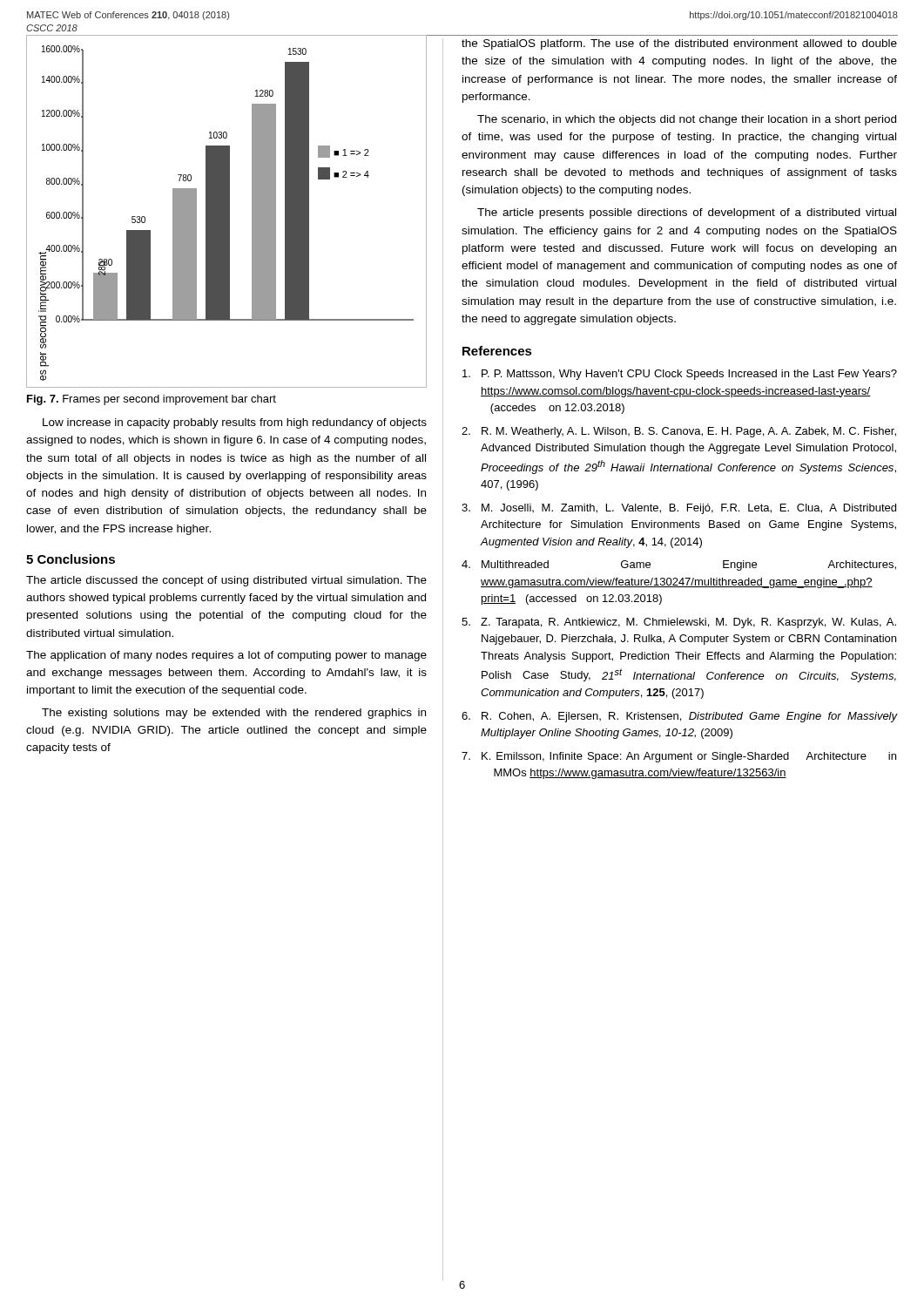Click on the text block starting "6. R. Cohen, A."
The width and height of the screenshot is (924, 1307).
pyautogui.click(x=679, y=724)
